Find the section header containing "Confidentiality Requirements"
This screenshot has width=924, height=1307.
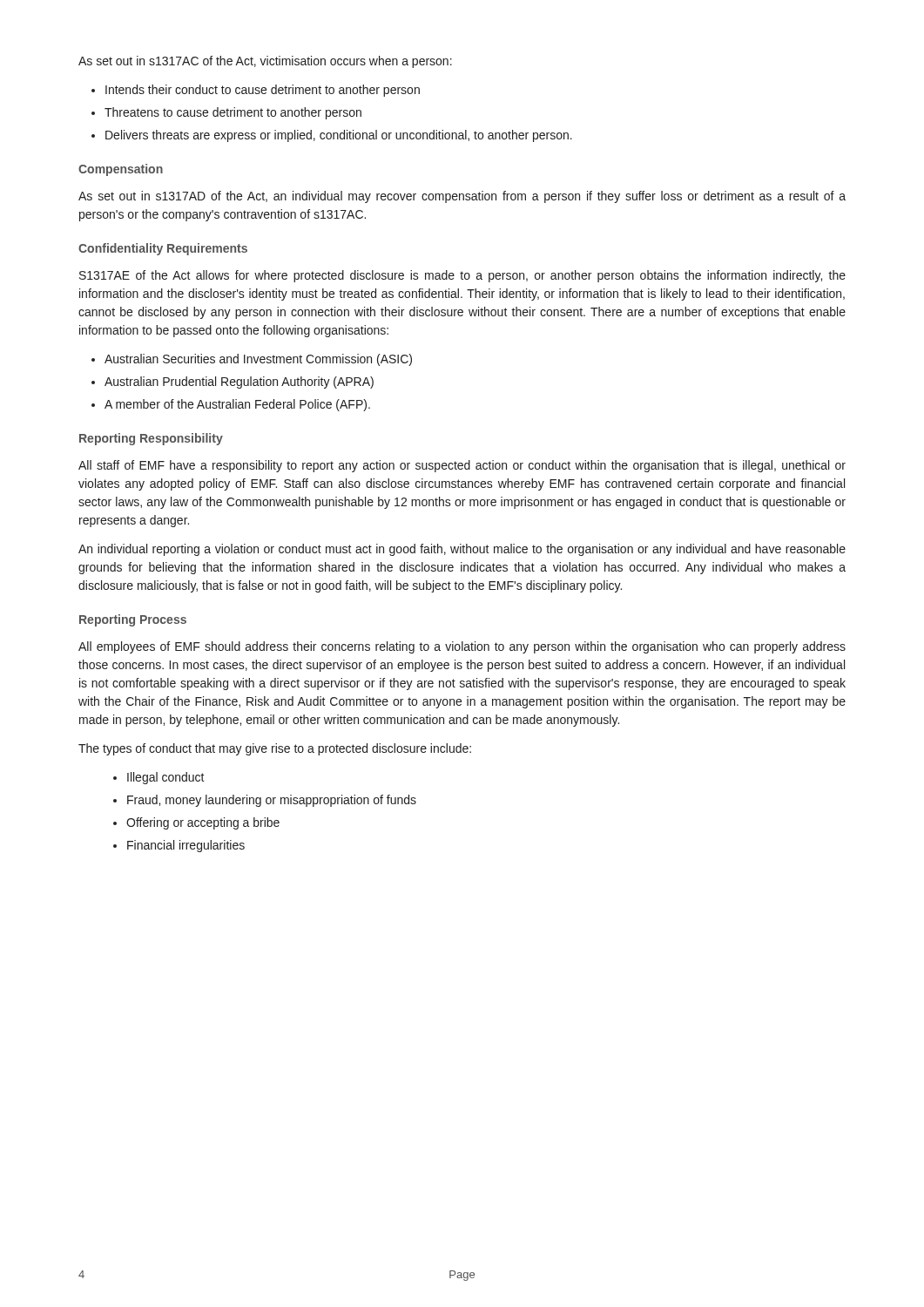163,249
